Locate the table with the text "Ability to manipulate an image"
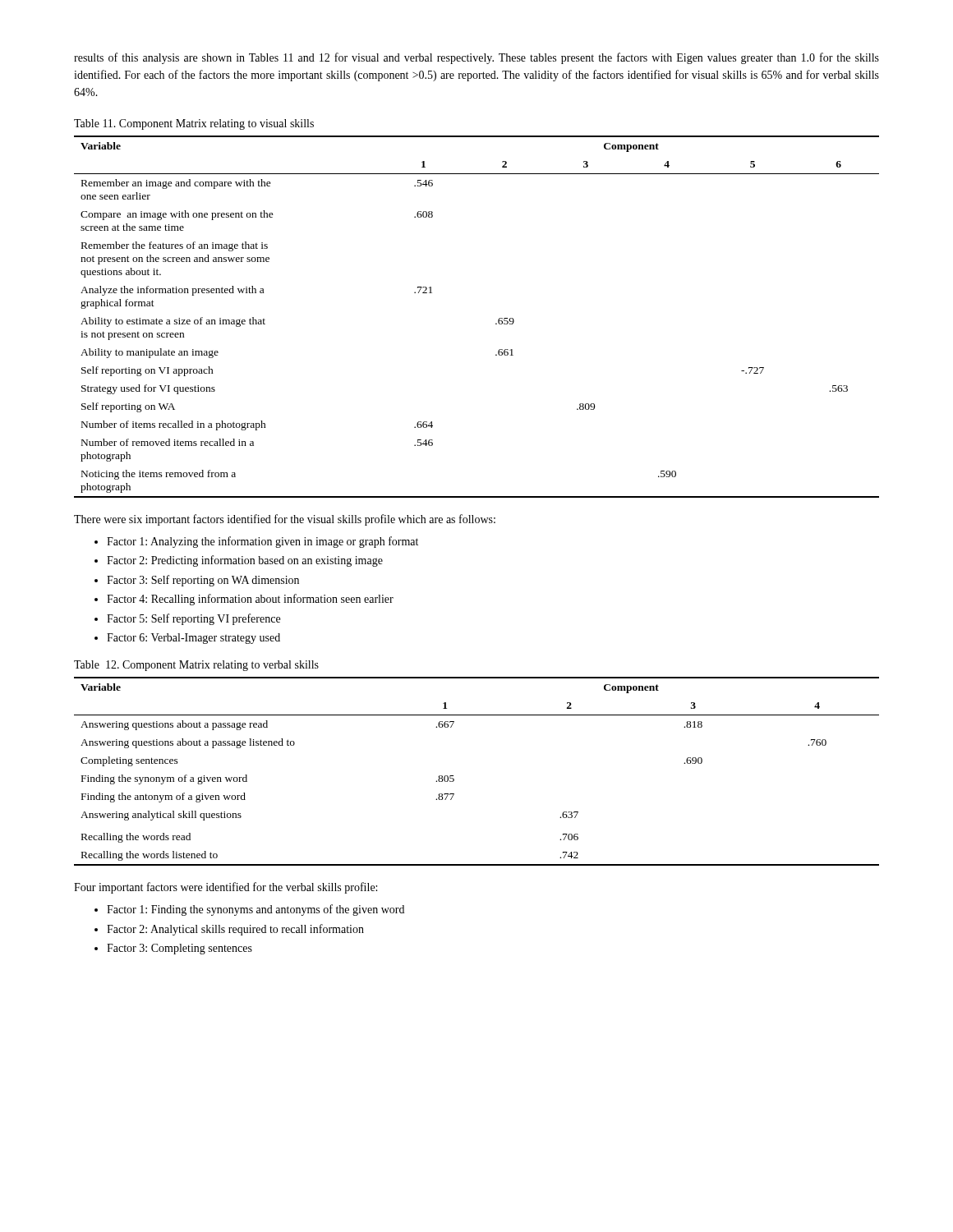 476,317
